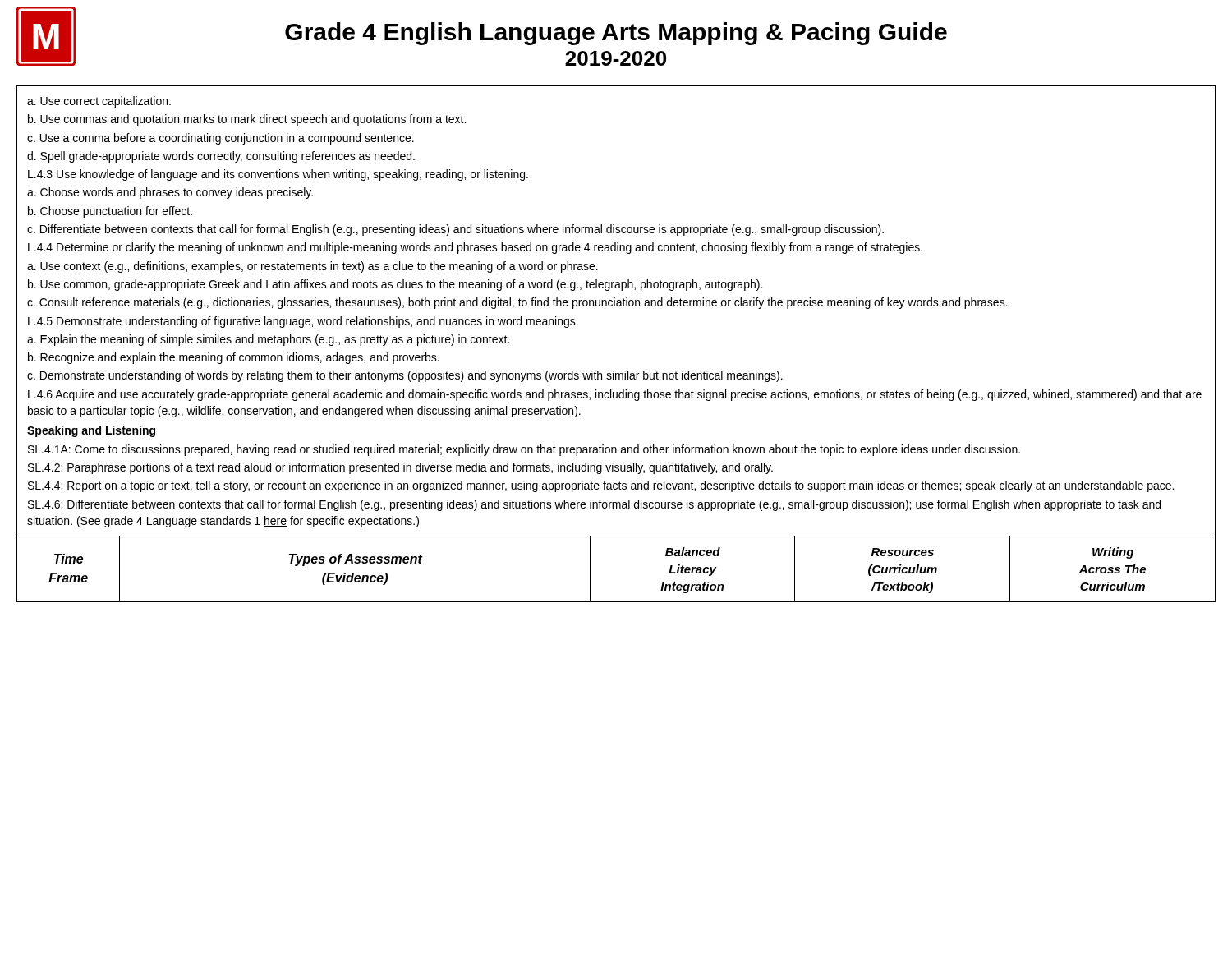This screenshot has height=953, width=1232.
Task: Click on the list item with the text "a. Explain the meaning of simple similes"
Action: tap(269, 339)
